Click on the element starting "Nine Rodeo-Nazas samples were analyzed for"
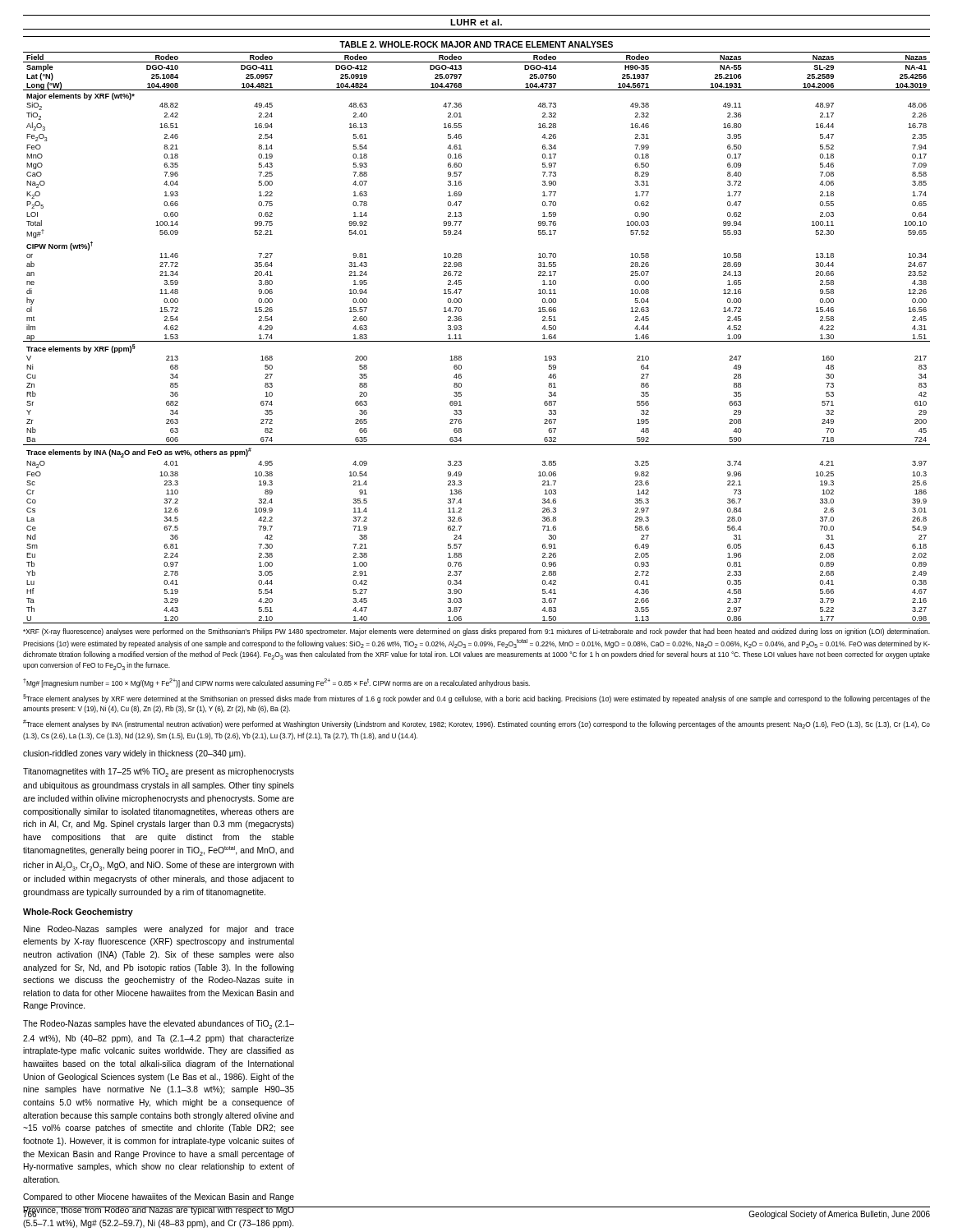The width and height of the screenshot is (953, 1232). (x=159, y=968)
